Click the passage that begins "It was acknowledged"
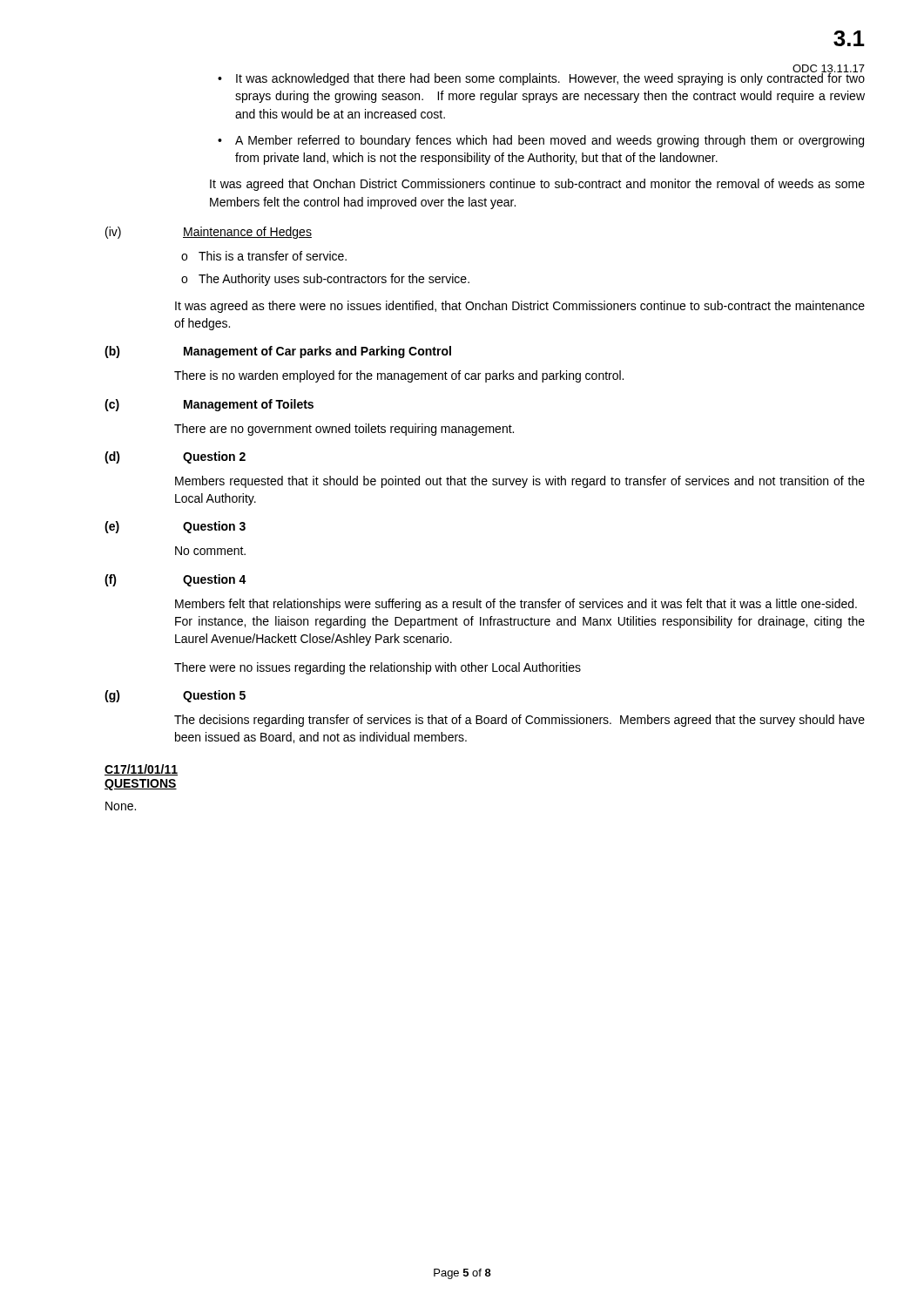Screen dimensions: 1307x924 tap(541, 77)
